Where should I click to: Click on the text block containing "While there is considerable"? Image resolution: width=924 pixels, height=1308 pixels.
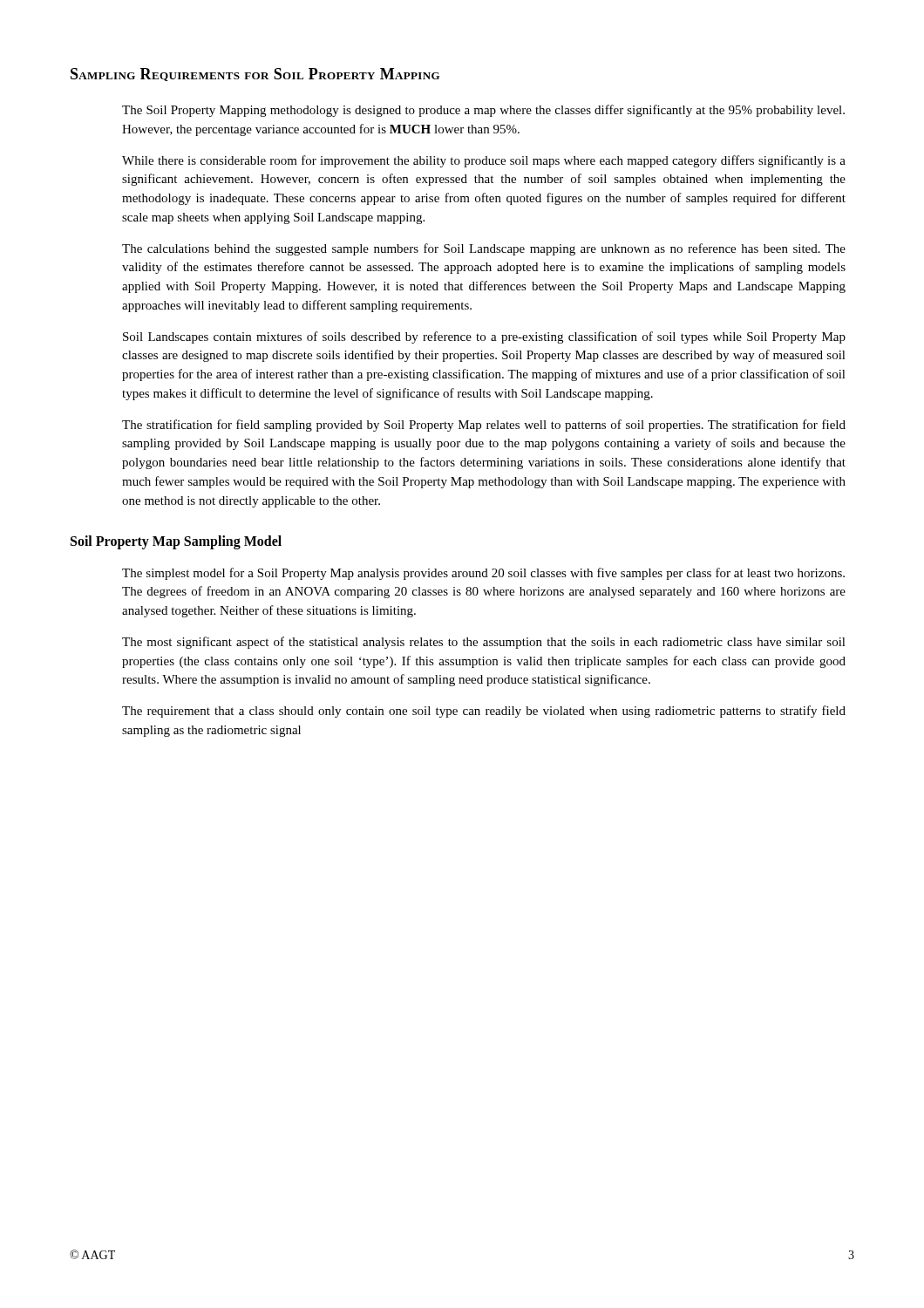coord(484,189)
